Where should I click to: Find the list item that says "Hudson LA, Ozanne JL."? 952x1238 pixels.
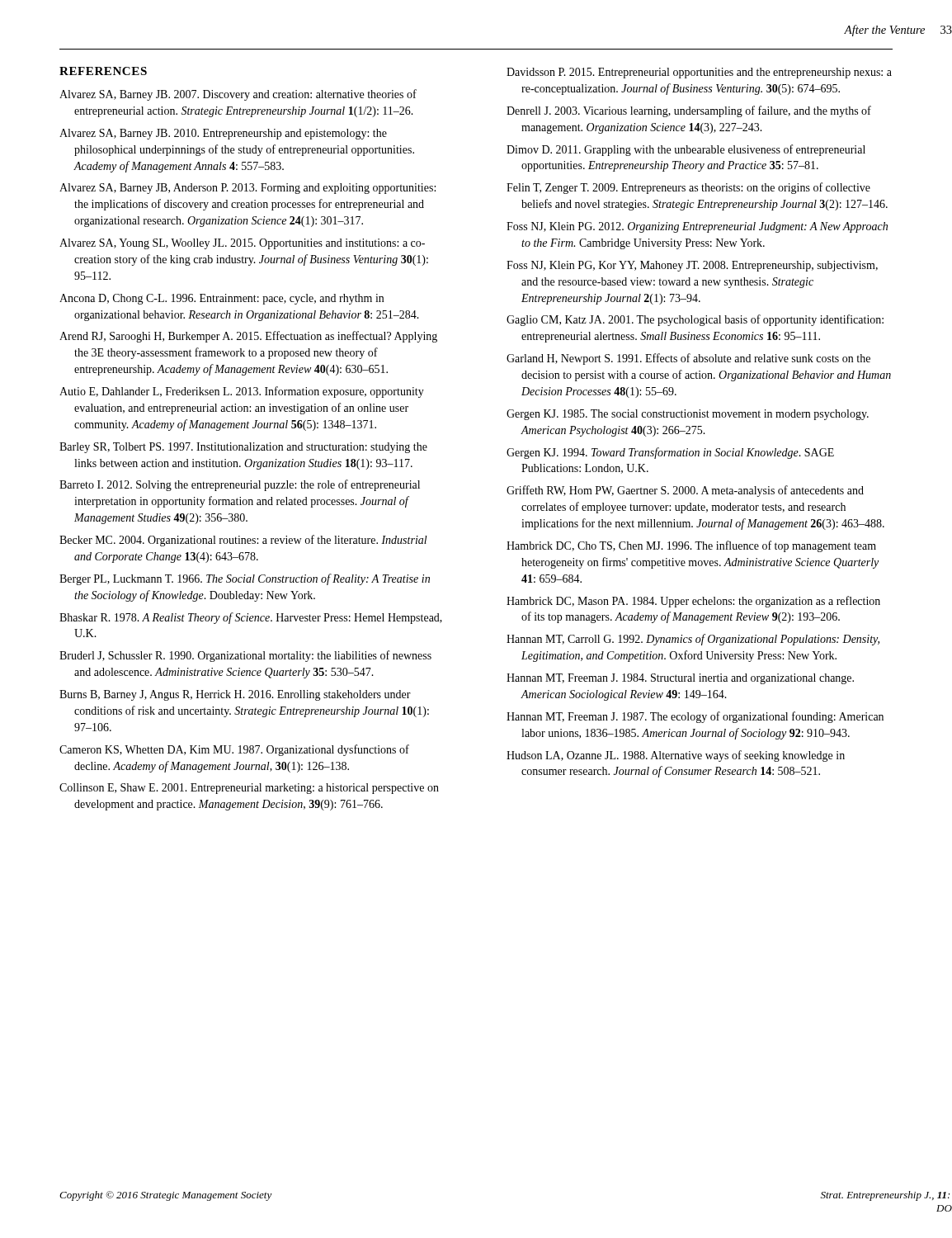click(676, 763)
